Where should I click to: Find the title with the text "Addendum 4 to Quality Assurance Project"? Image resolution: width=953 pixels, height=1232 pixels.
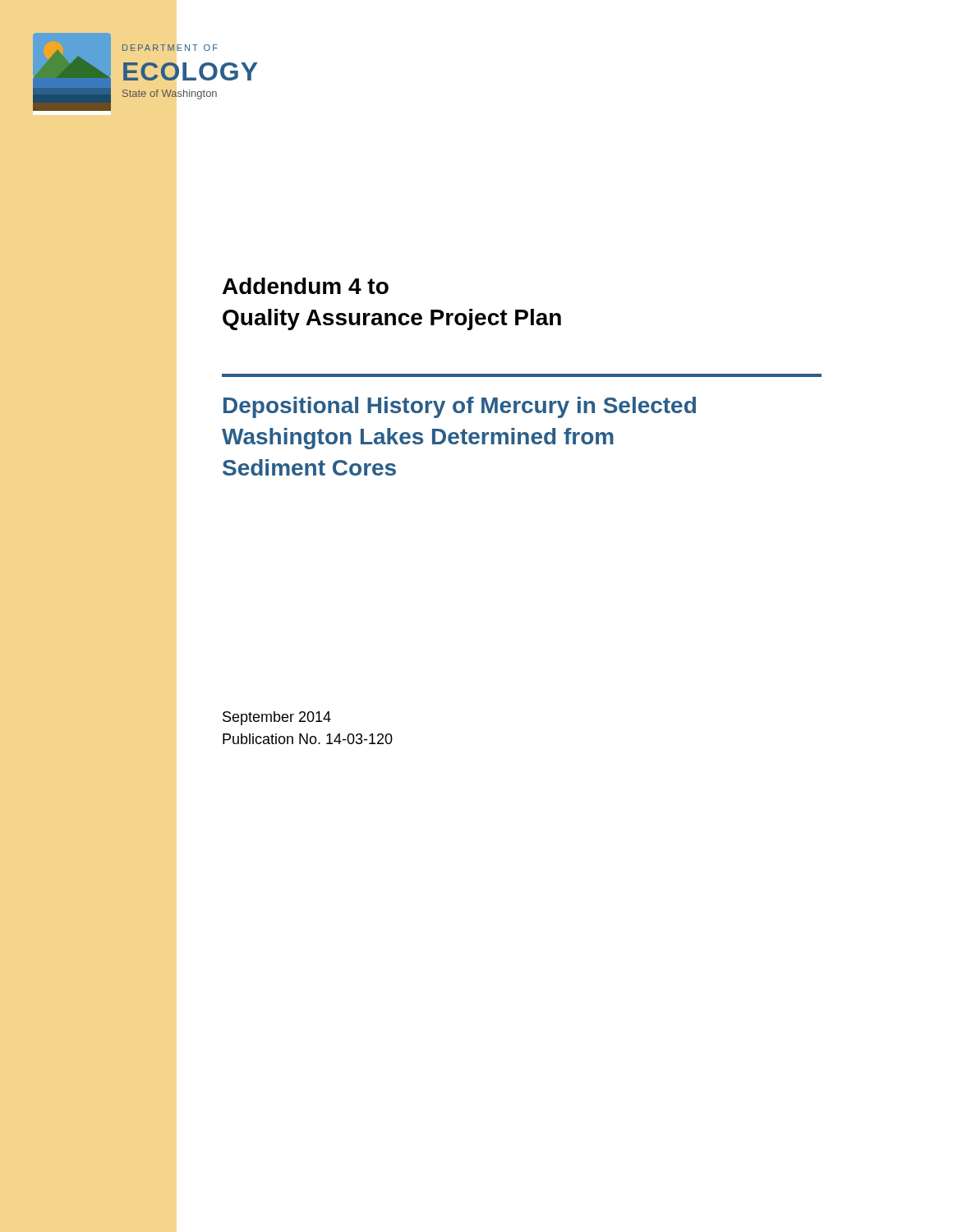pyautogui.click(x=509, y=302)
